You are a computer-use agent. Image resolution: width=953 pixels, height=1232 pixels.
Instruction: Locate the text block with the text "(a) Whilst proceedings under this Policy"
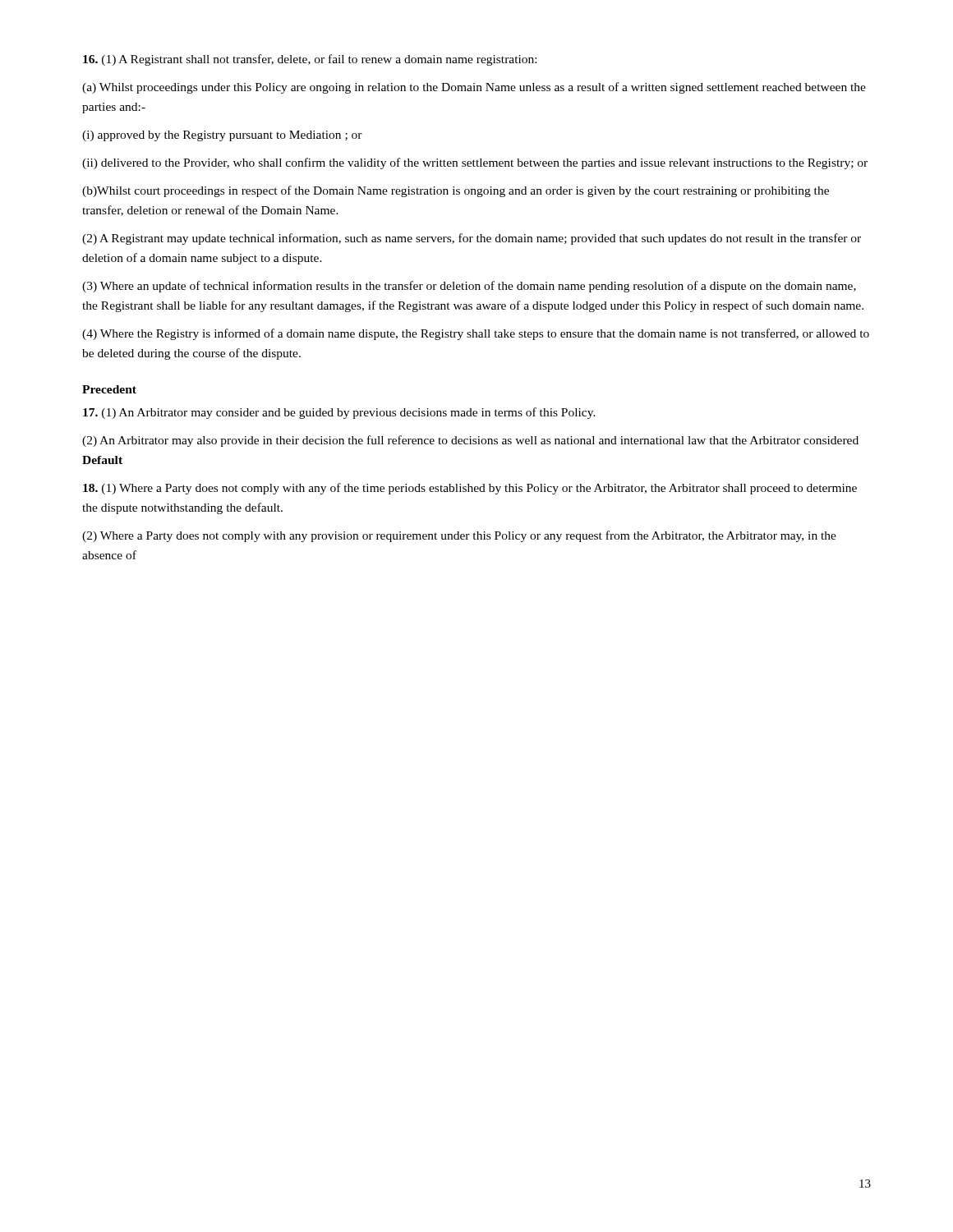coord(474,97)
